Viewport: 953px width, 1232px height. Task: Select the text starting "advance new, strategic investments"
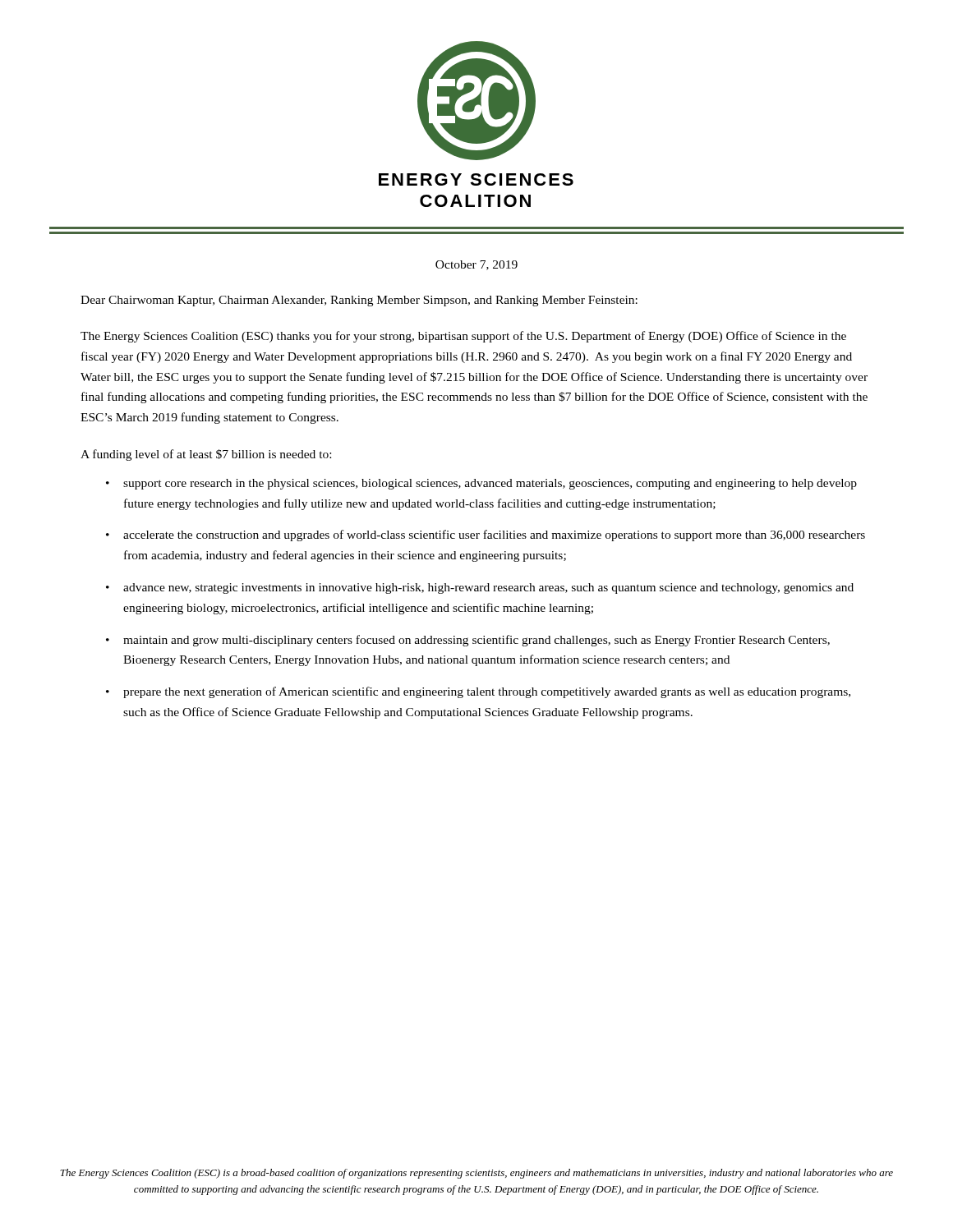(x=489, y=597)
